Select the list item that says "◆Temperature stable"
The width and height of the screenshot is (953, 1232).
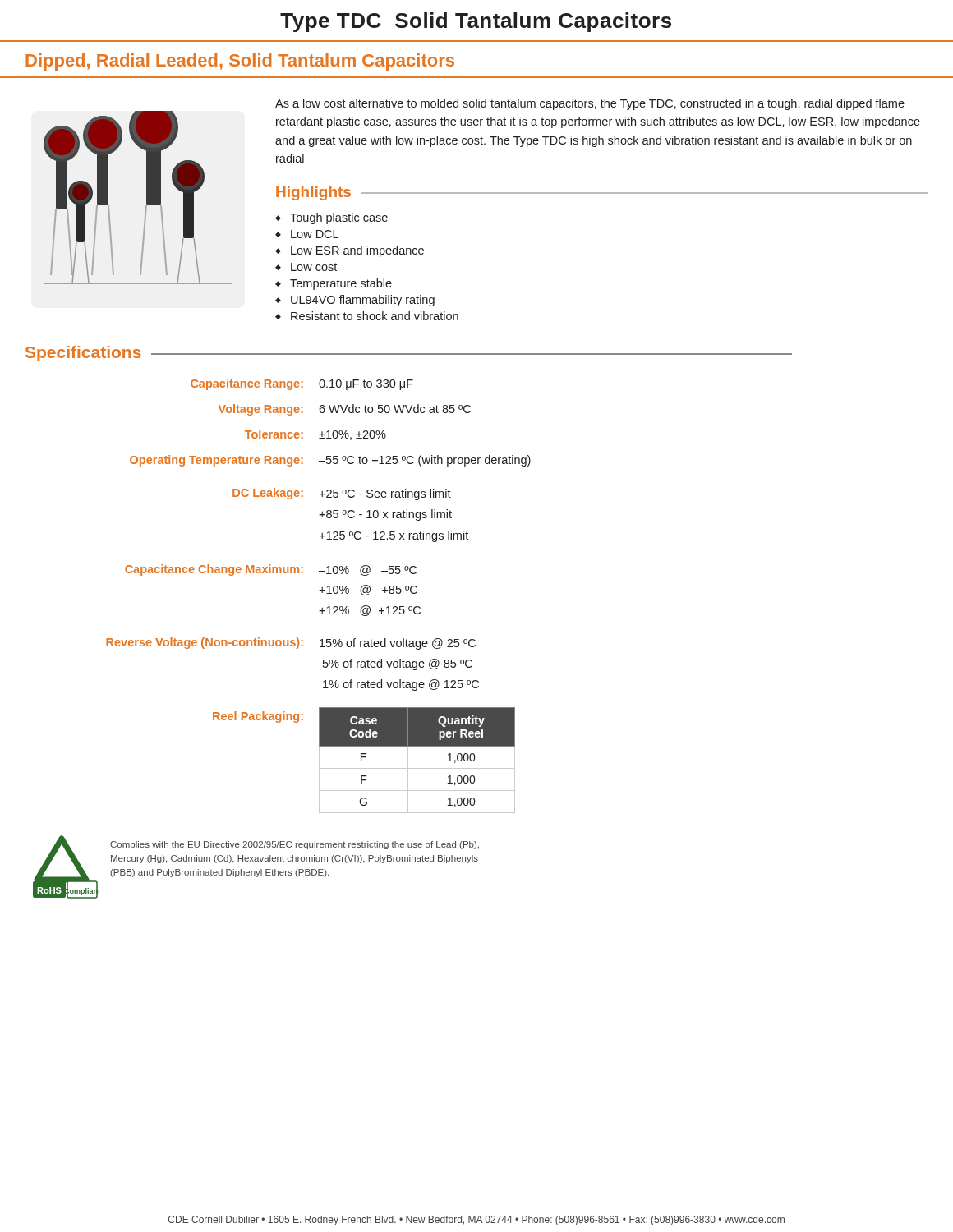pyautogui.click(x=334, y=283)
